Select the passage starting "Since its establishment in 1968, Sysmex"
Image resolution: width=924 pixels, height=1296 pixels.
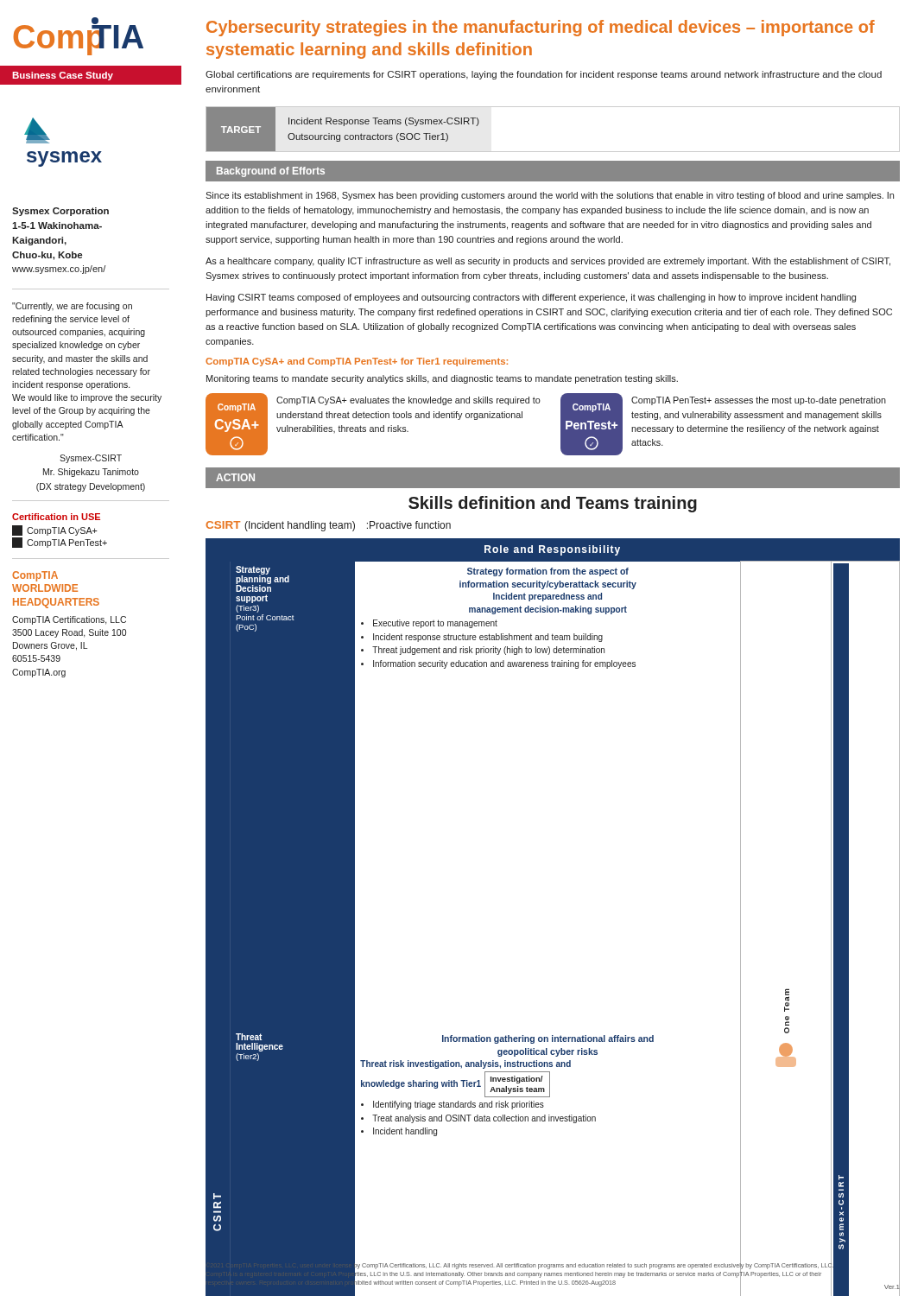click(x=550, y=217)
